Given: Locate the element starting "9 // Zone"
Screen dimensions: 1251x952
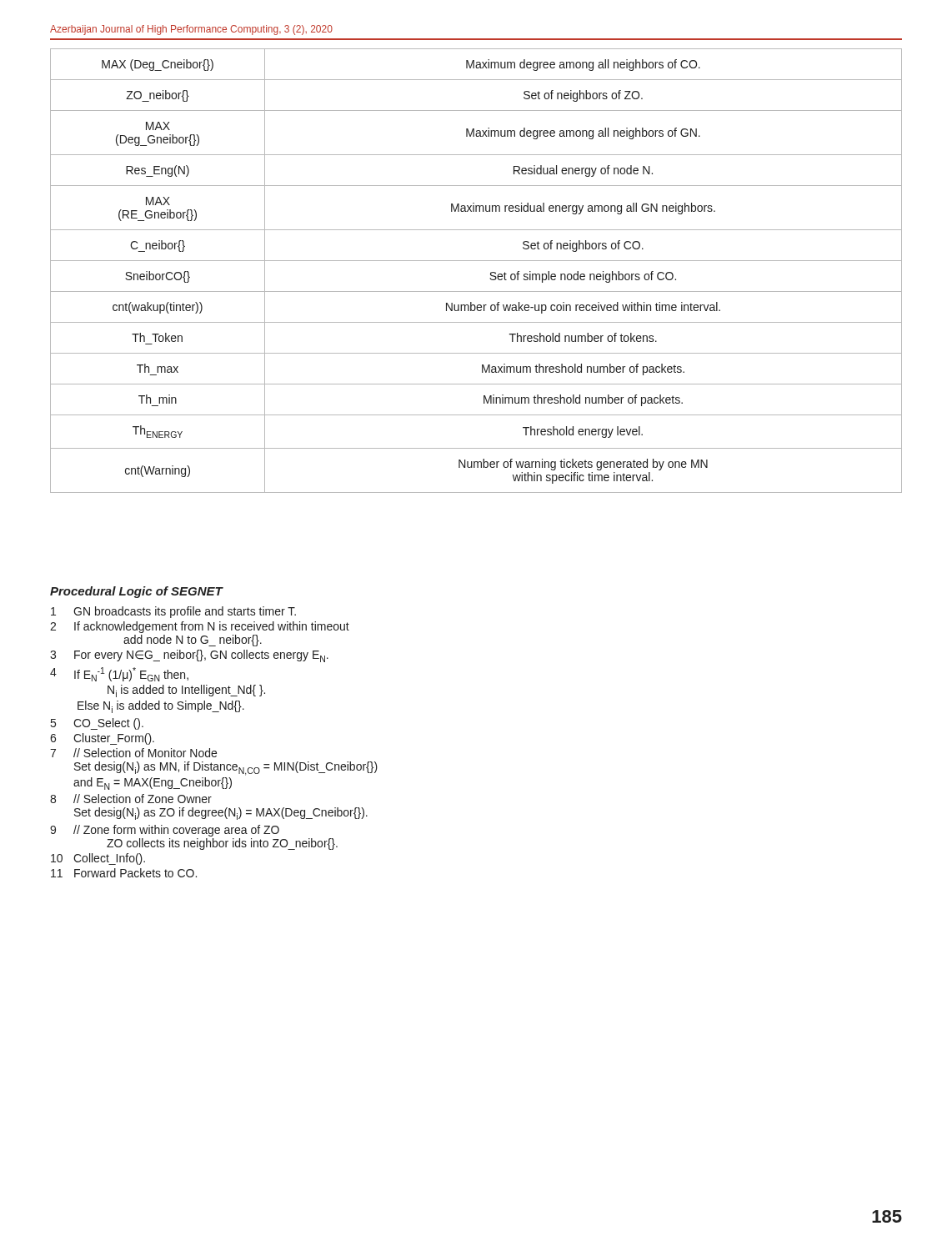Looking at the screenshot, I should [165, 831].
